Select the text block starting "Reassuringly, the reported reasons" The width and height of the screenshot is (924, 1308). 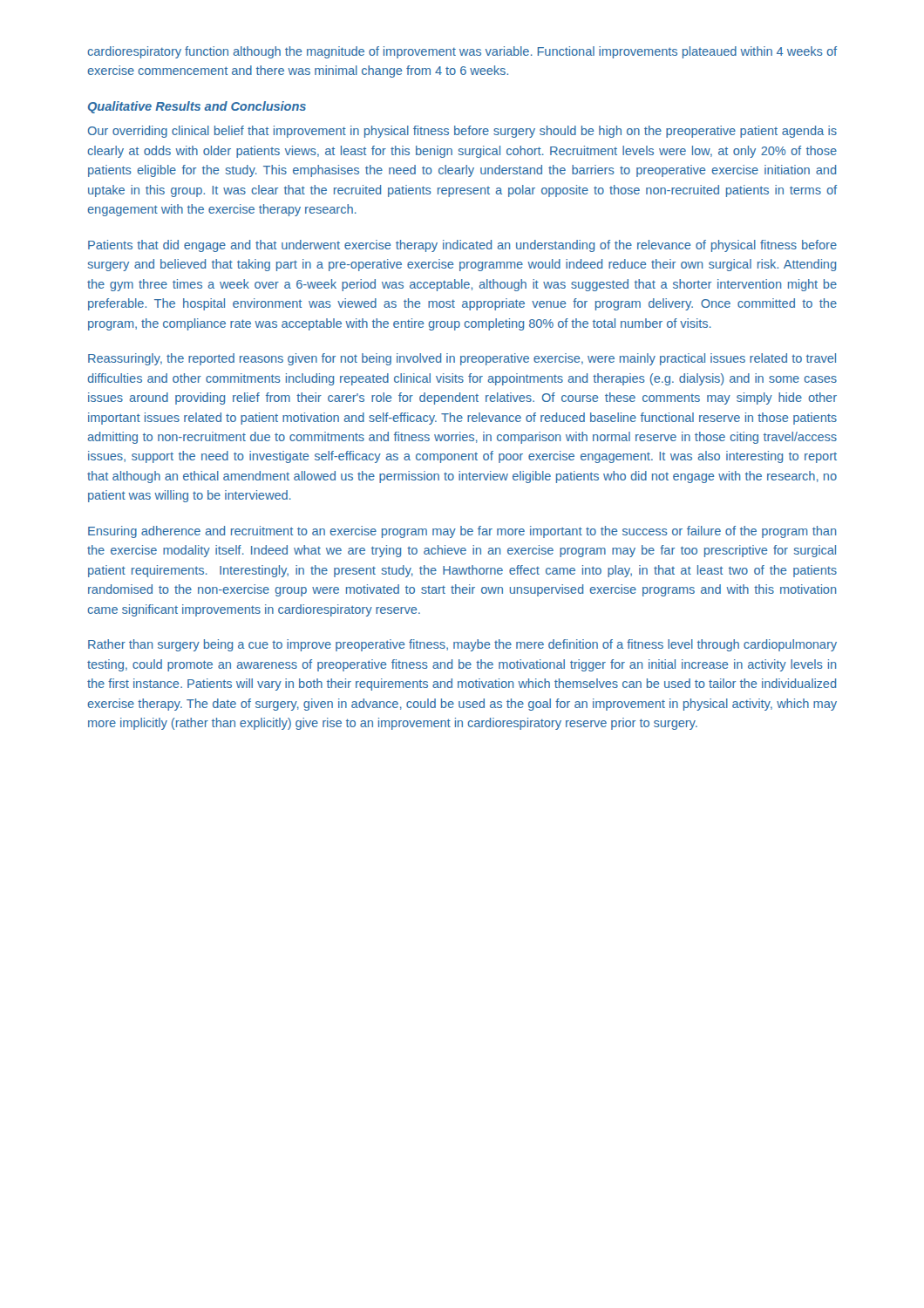(x=462, y=427)
